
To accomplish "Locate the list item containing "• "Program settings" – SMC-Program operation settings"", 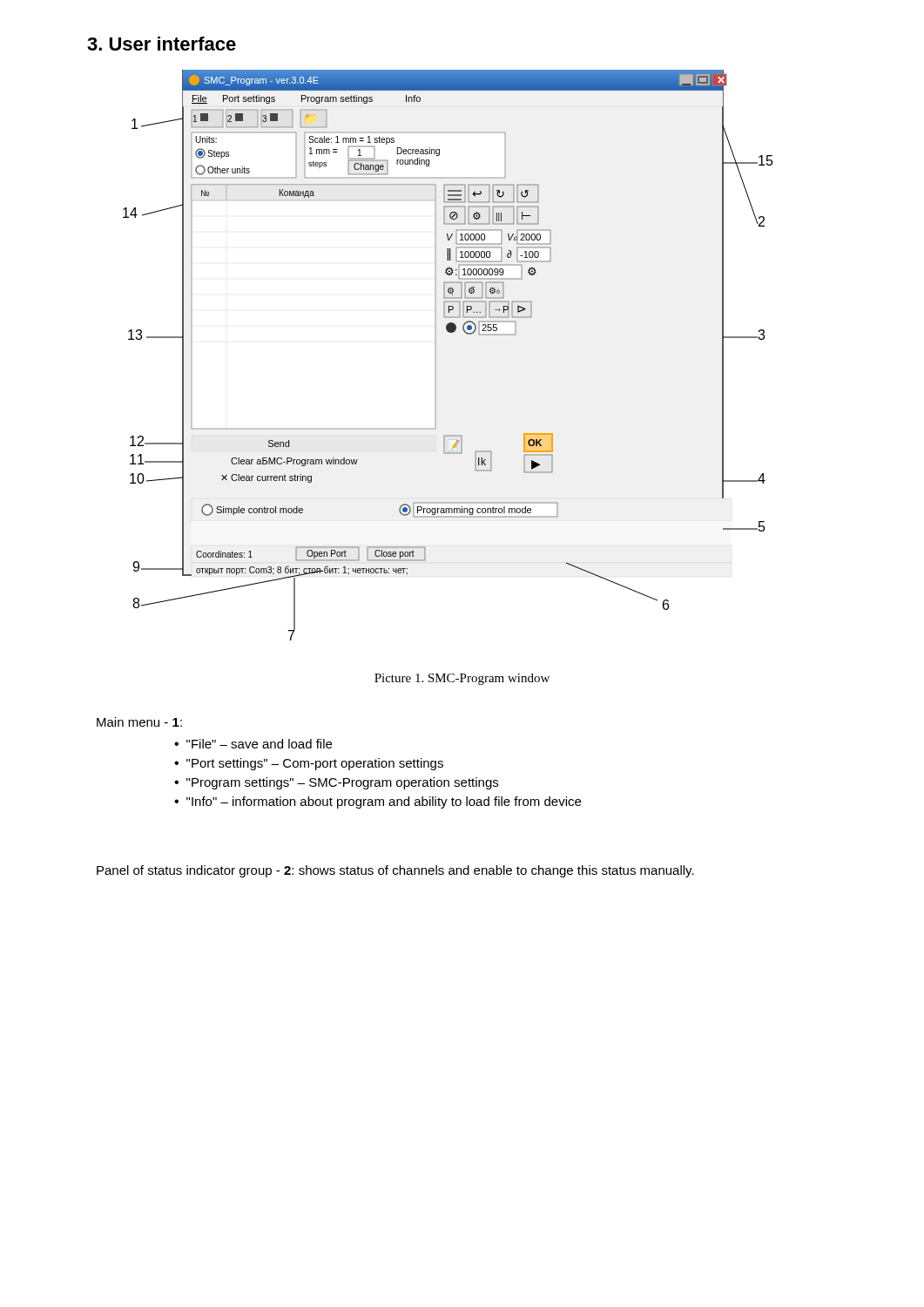I will (336, 783).
